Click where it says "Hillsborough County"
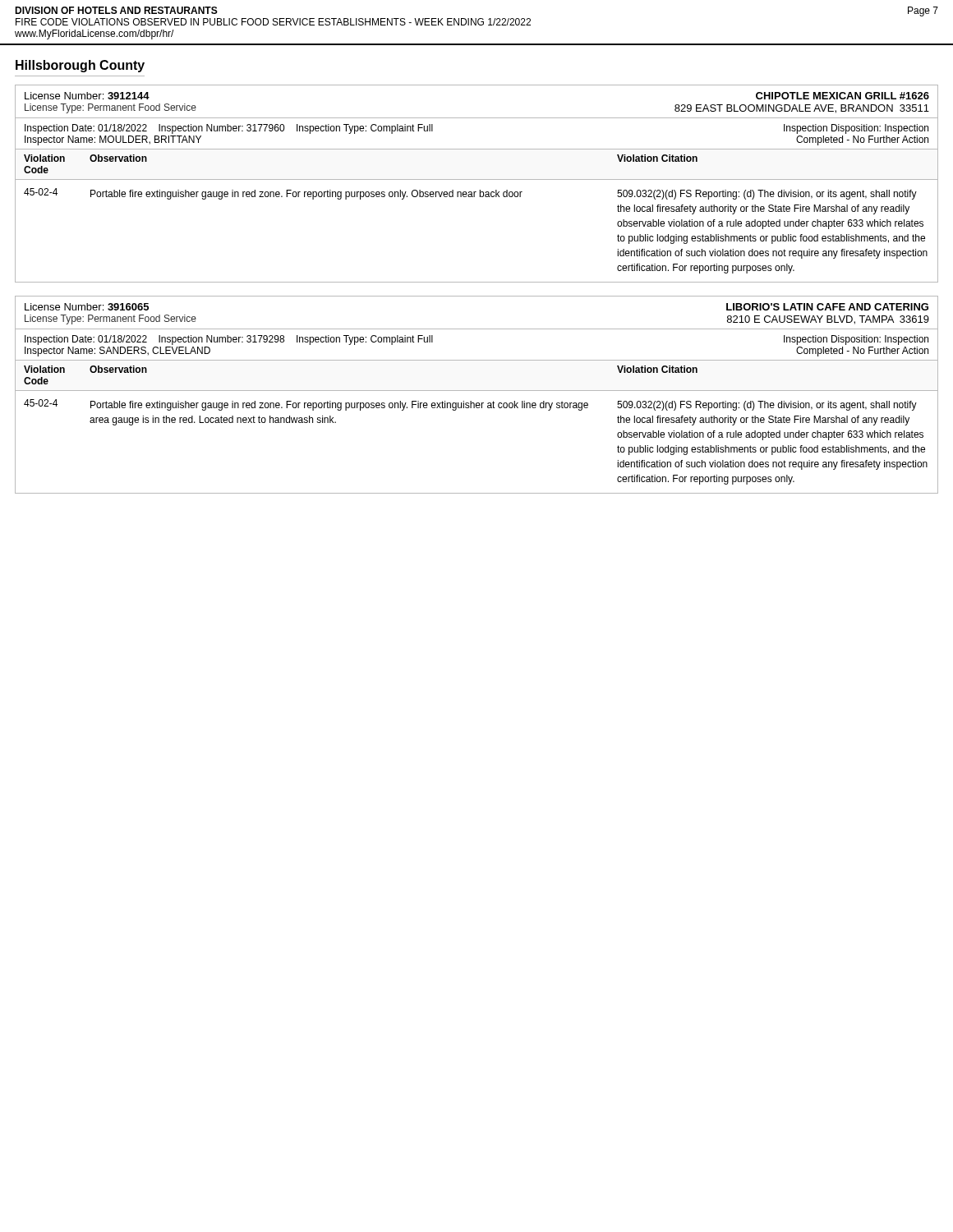This screenshot has height=1232, width=953. [80, 65]
